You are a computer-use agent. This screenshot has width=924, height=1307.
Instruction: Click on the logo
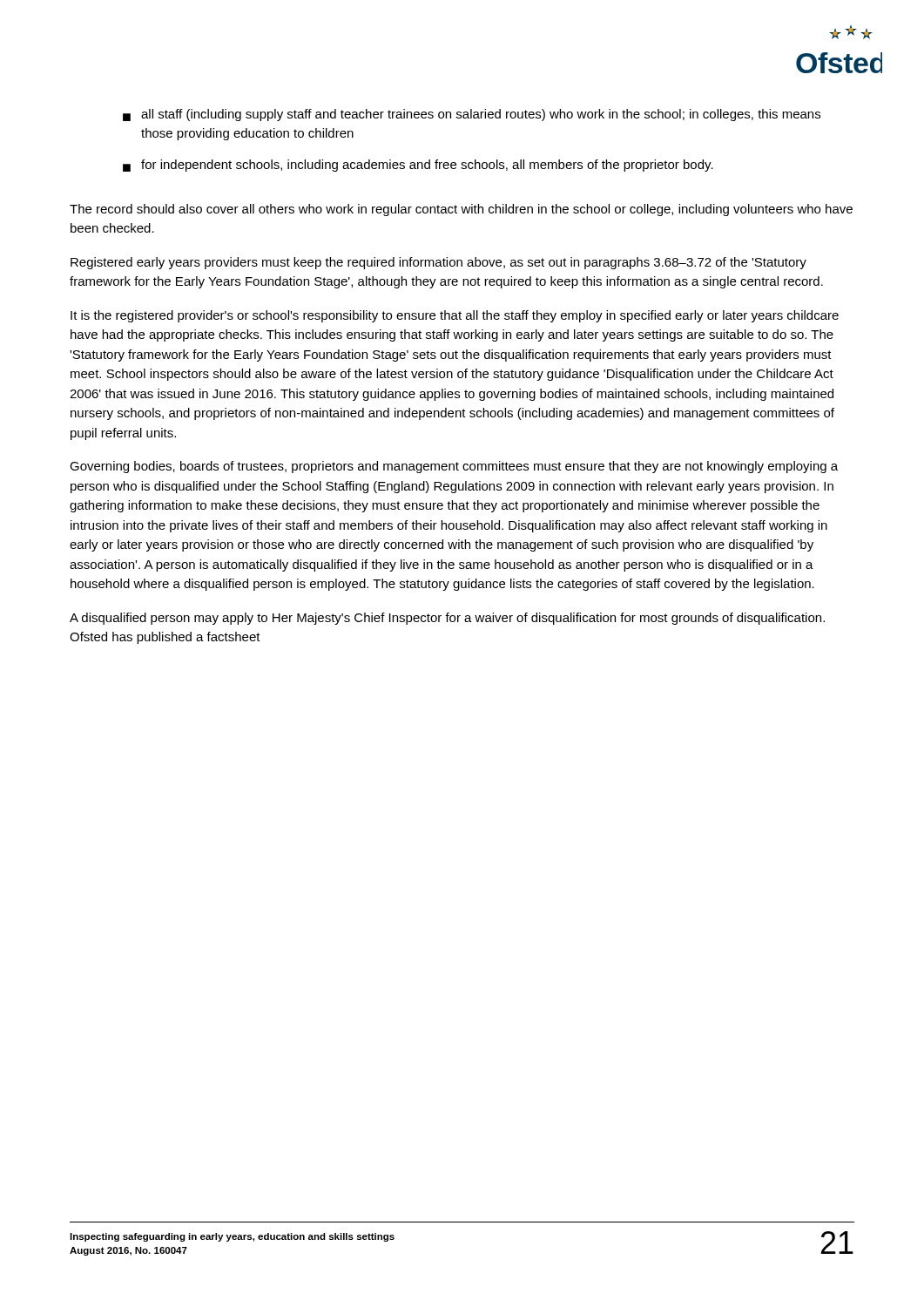[839, 56]
